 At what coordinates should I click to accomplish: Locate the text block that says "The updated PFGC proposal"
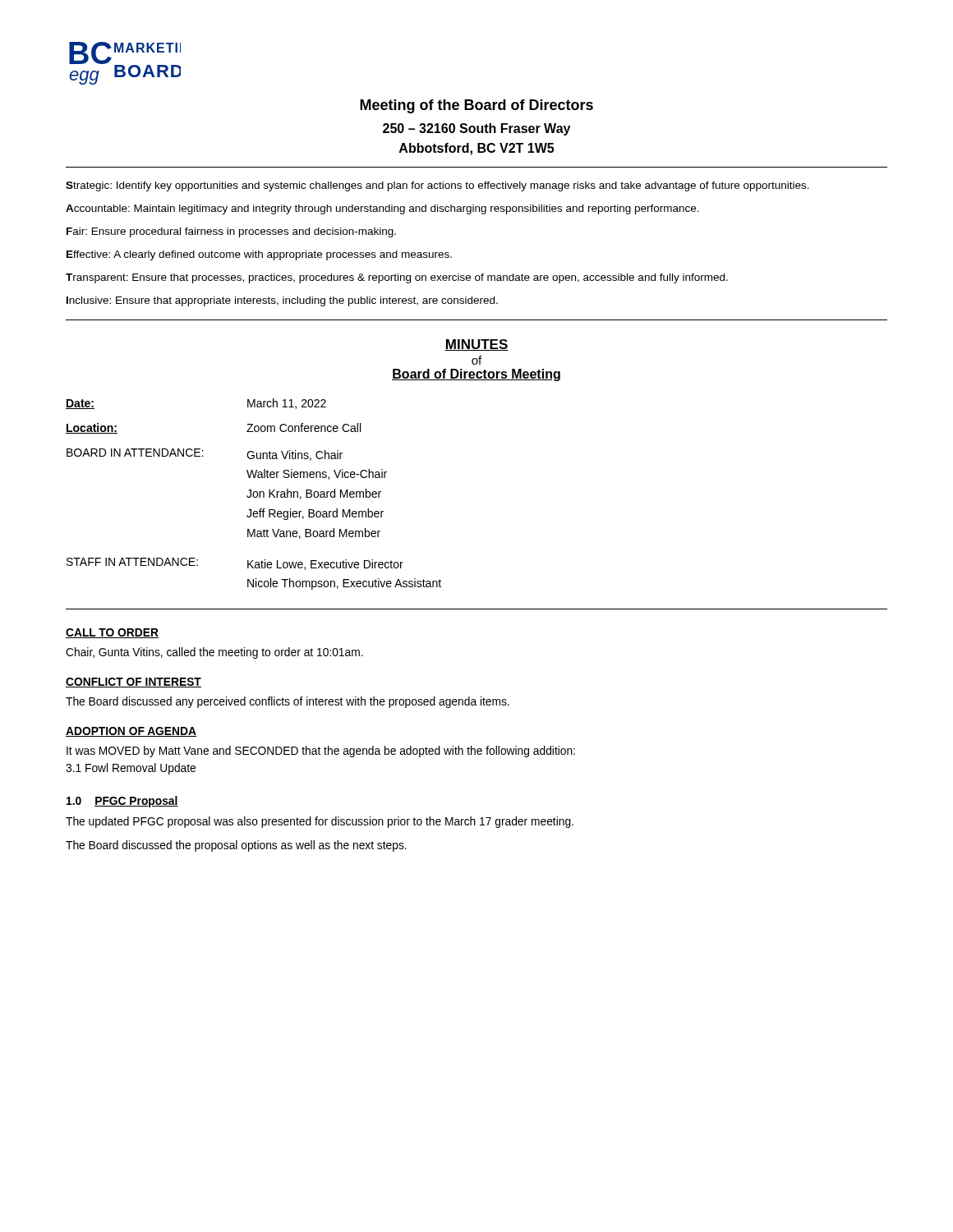point(320,822)
